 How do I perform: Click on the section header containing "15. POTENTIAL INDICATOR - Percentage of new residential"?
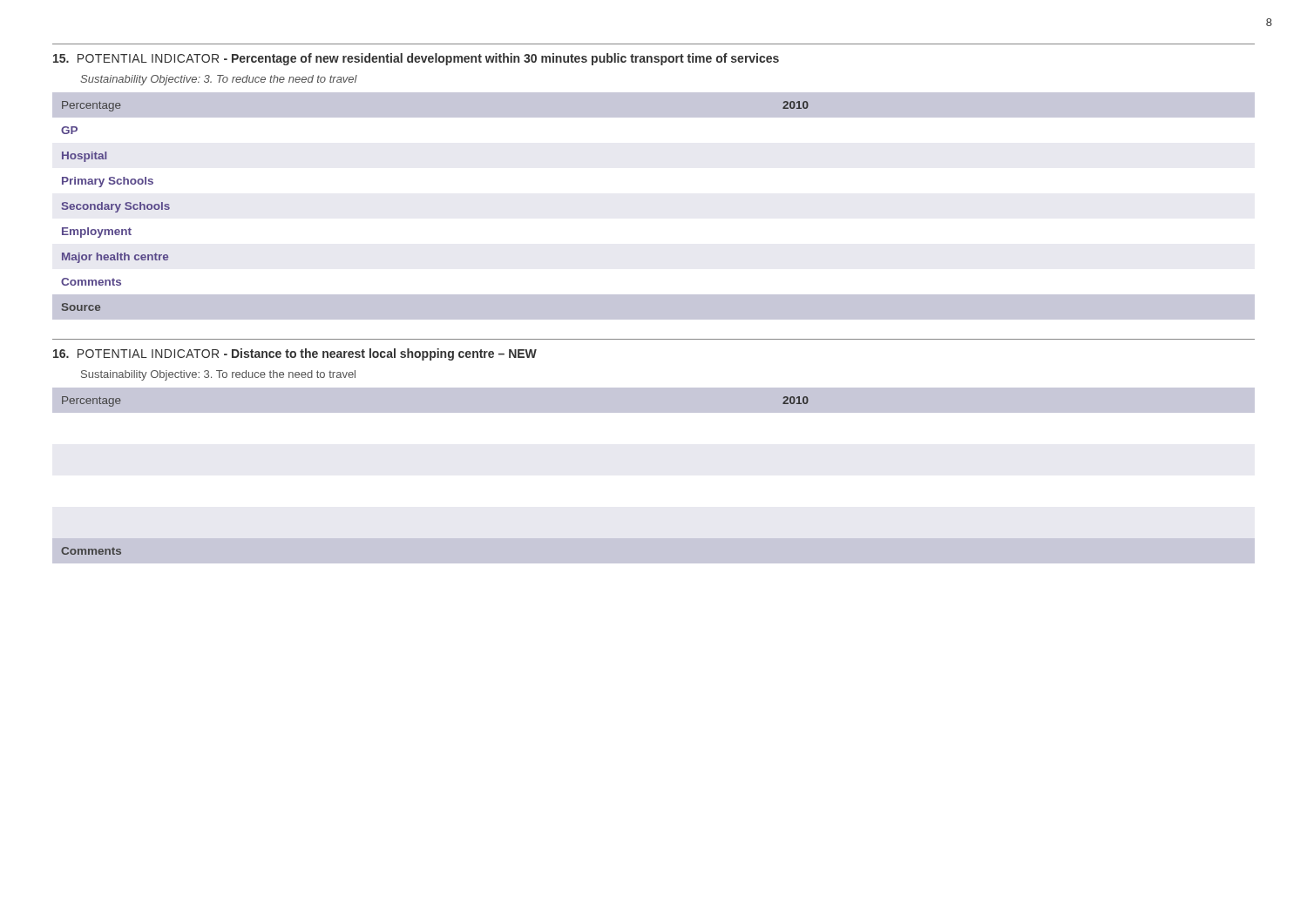click(416, 58)
